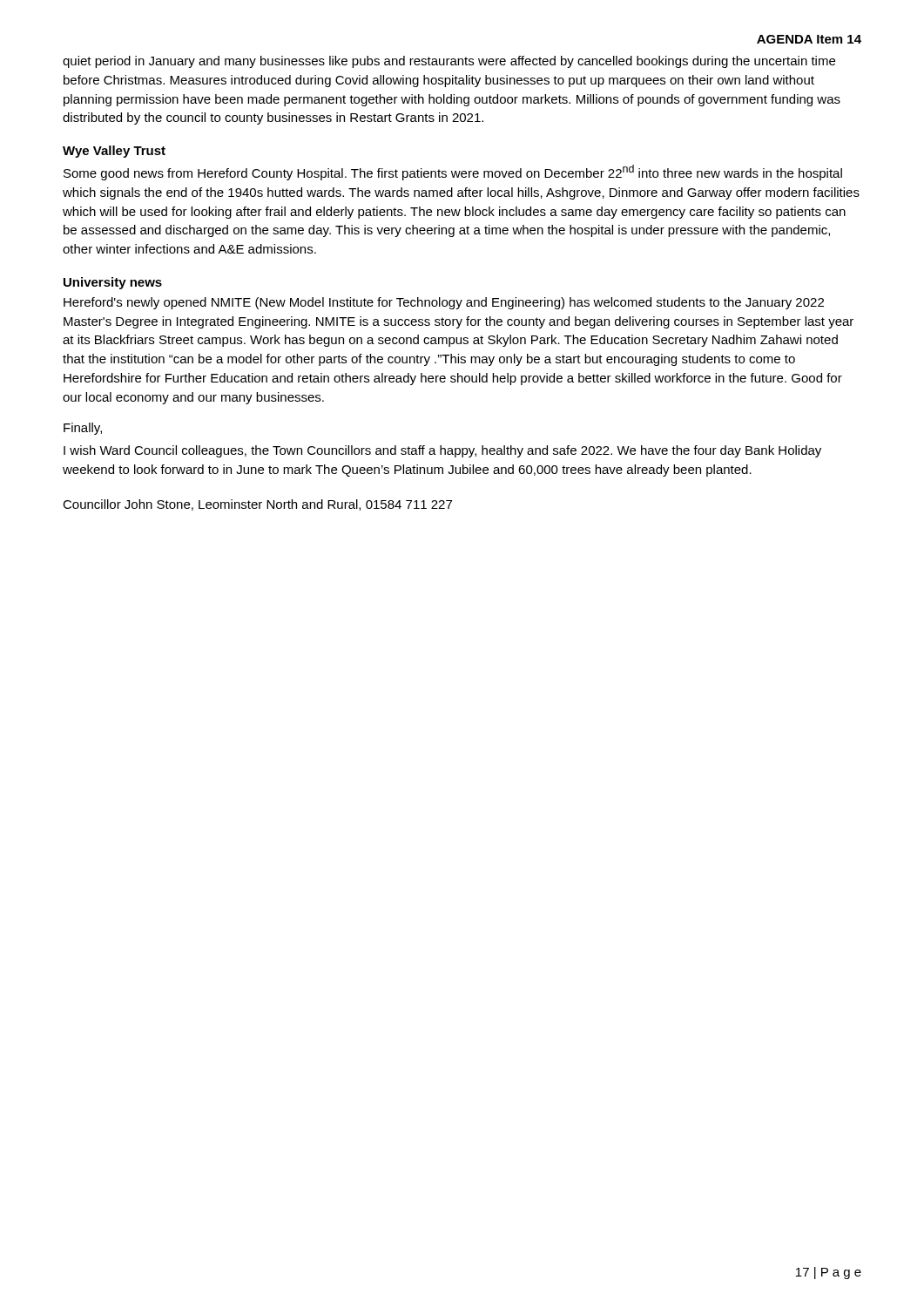The width and height of the screenshot is (924, 1307).
Task: Select the text block with the text "quiet period in January and"
Action: (x=452, y=89)
